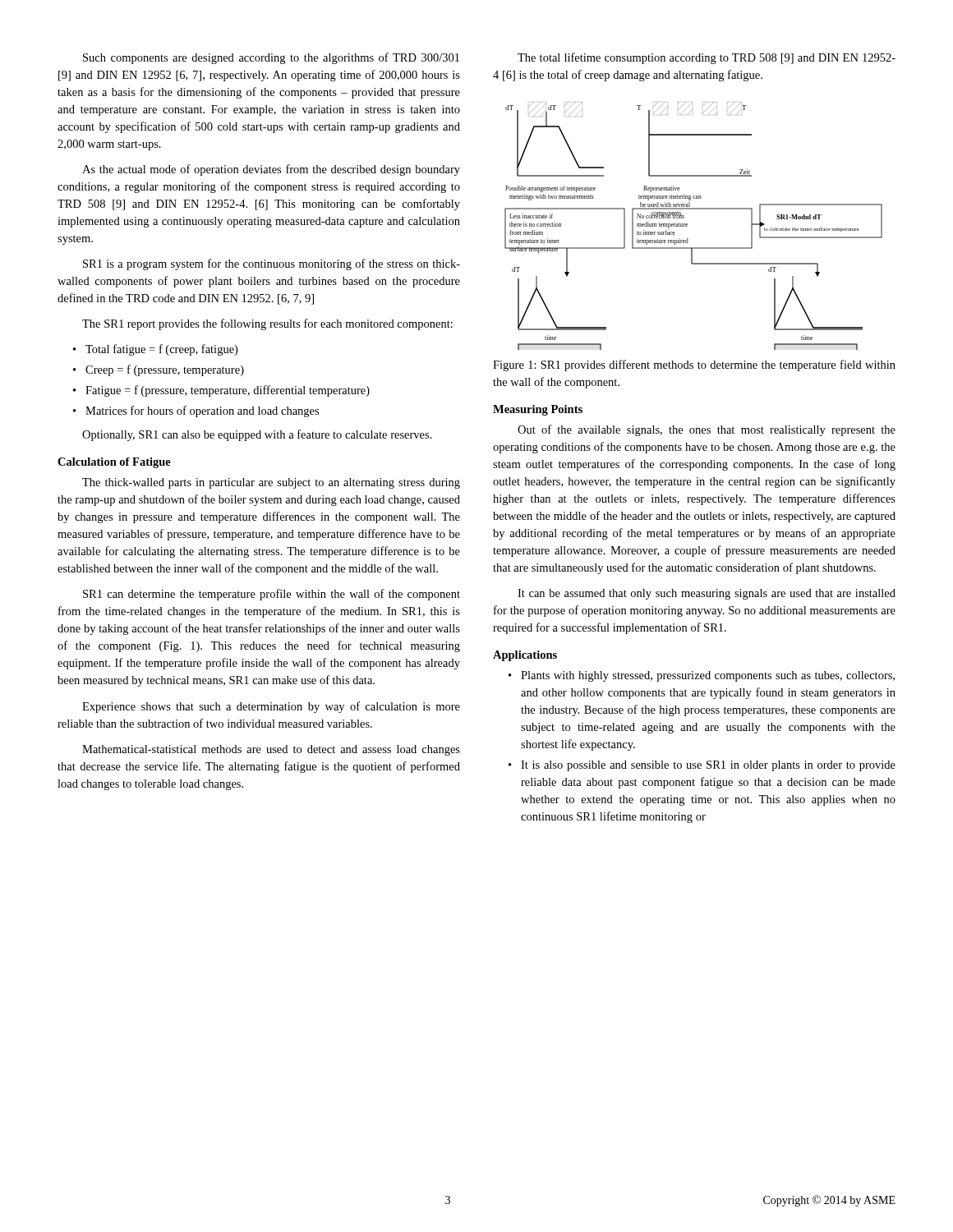Locate the text block with the text "Optionally, SR1 can also be"

tap(259, 435)
